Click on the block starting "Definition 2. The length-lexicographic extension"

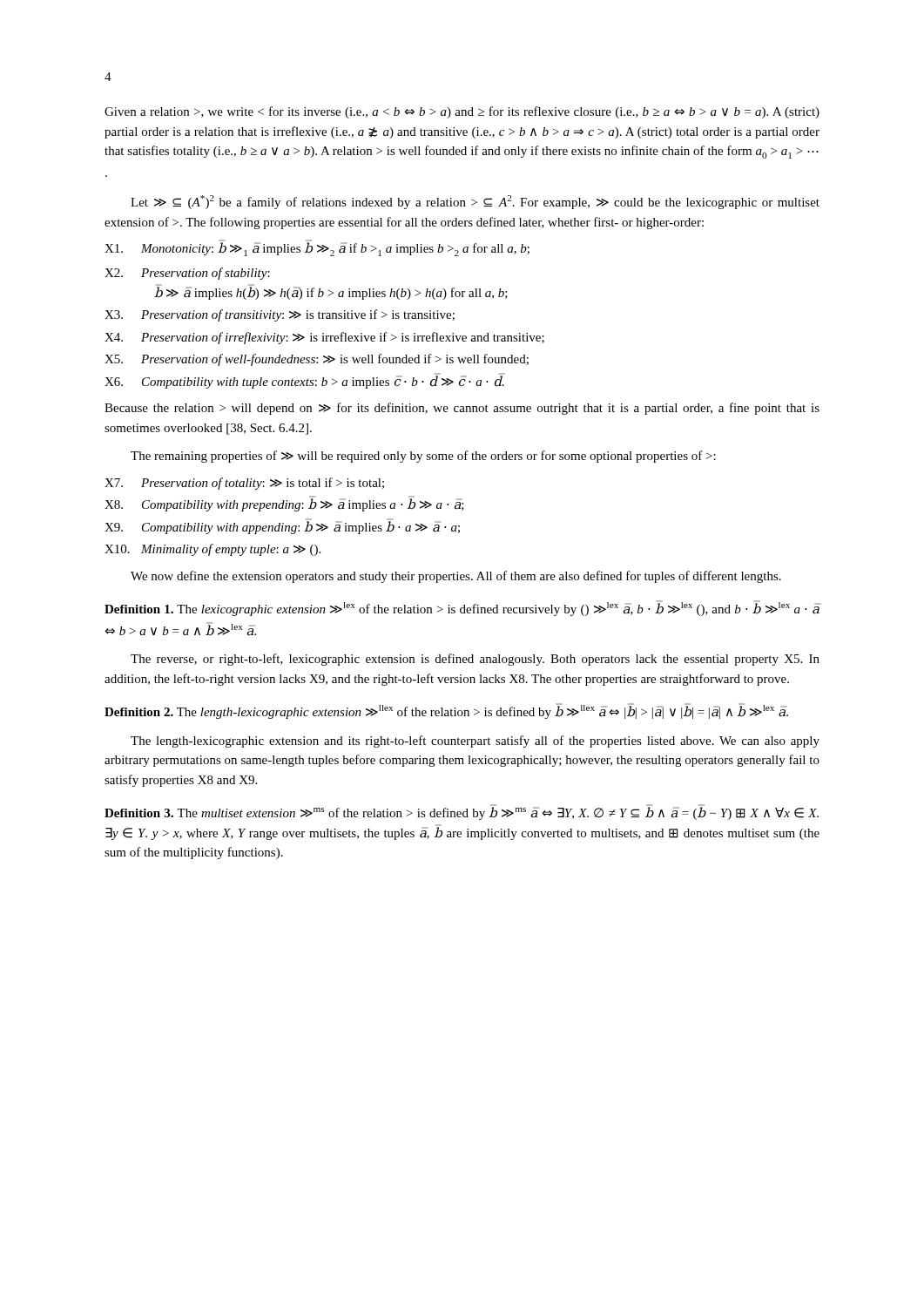[447, 711]
